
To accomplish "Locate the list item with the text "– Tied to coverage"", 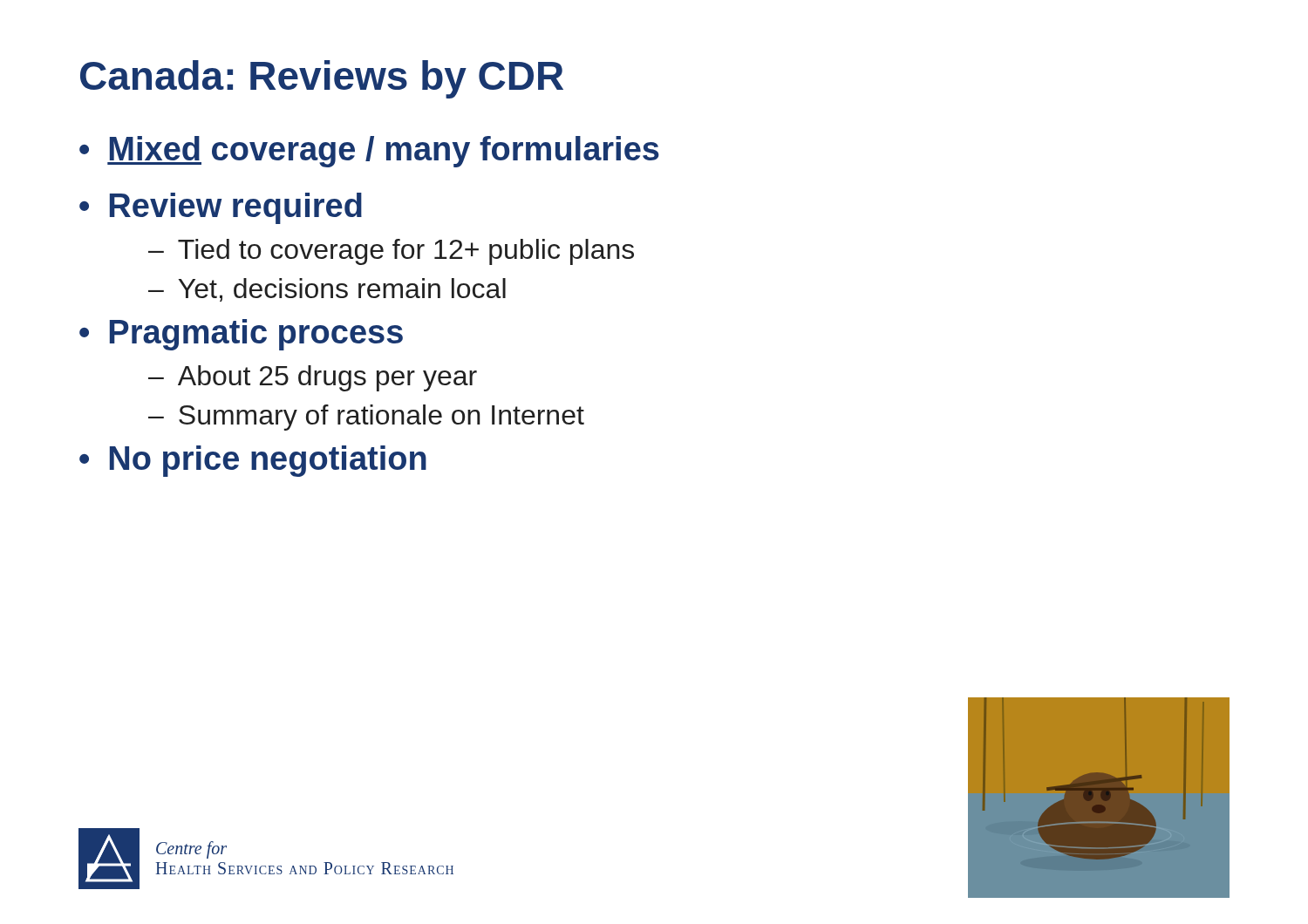I will [x=392, y=250].
